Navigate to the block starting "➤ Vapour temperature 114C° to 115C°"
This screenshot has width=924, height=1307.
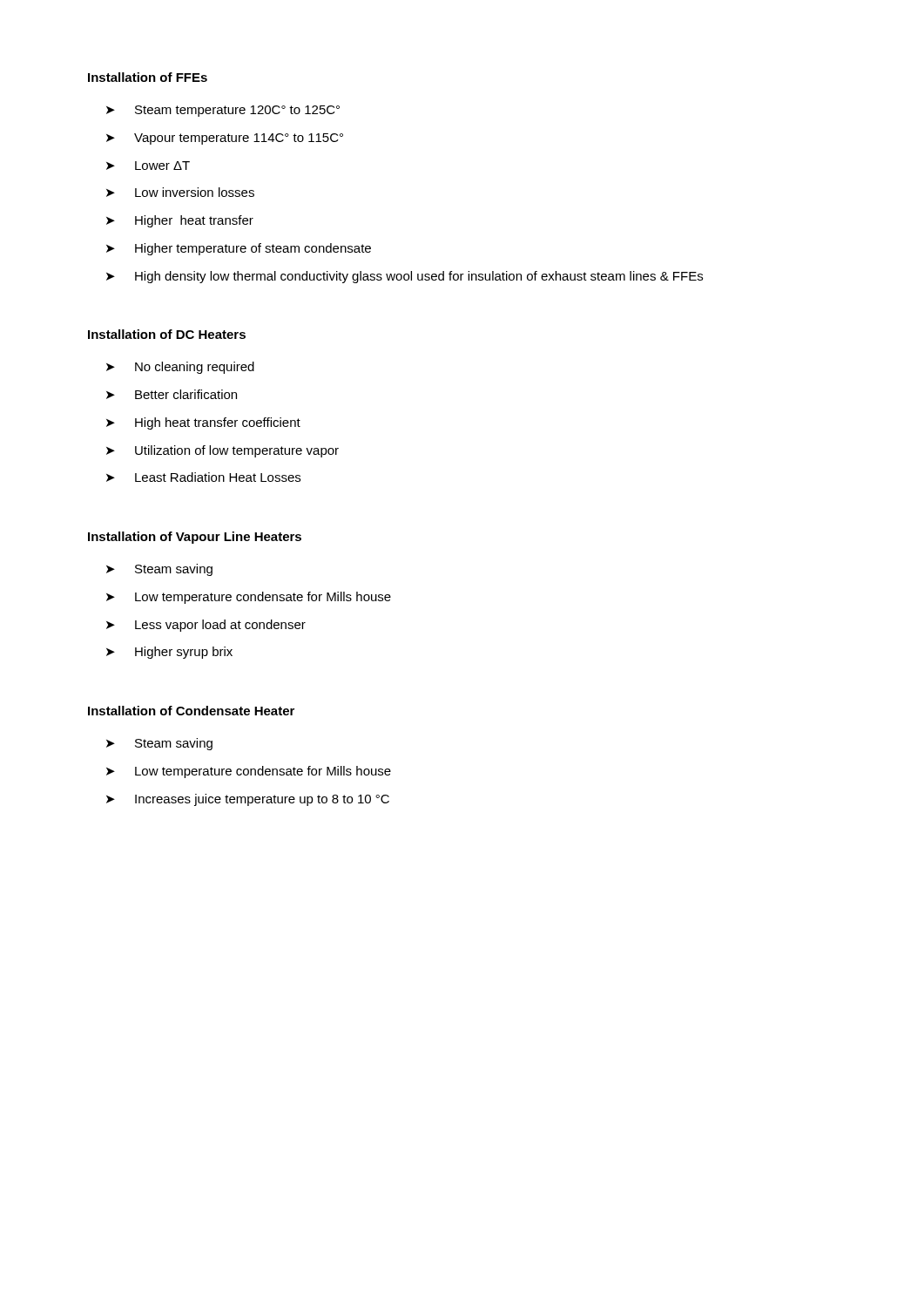point(225,139)
